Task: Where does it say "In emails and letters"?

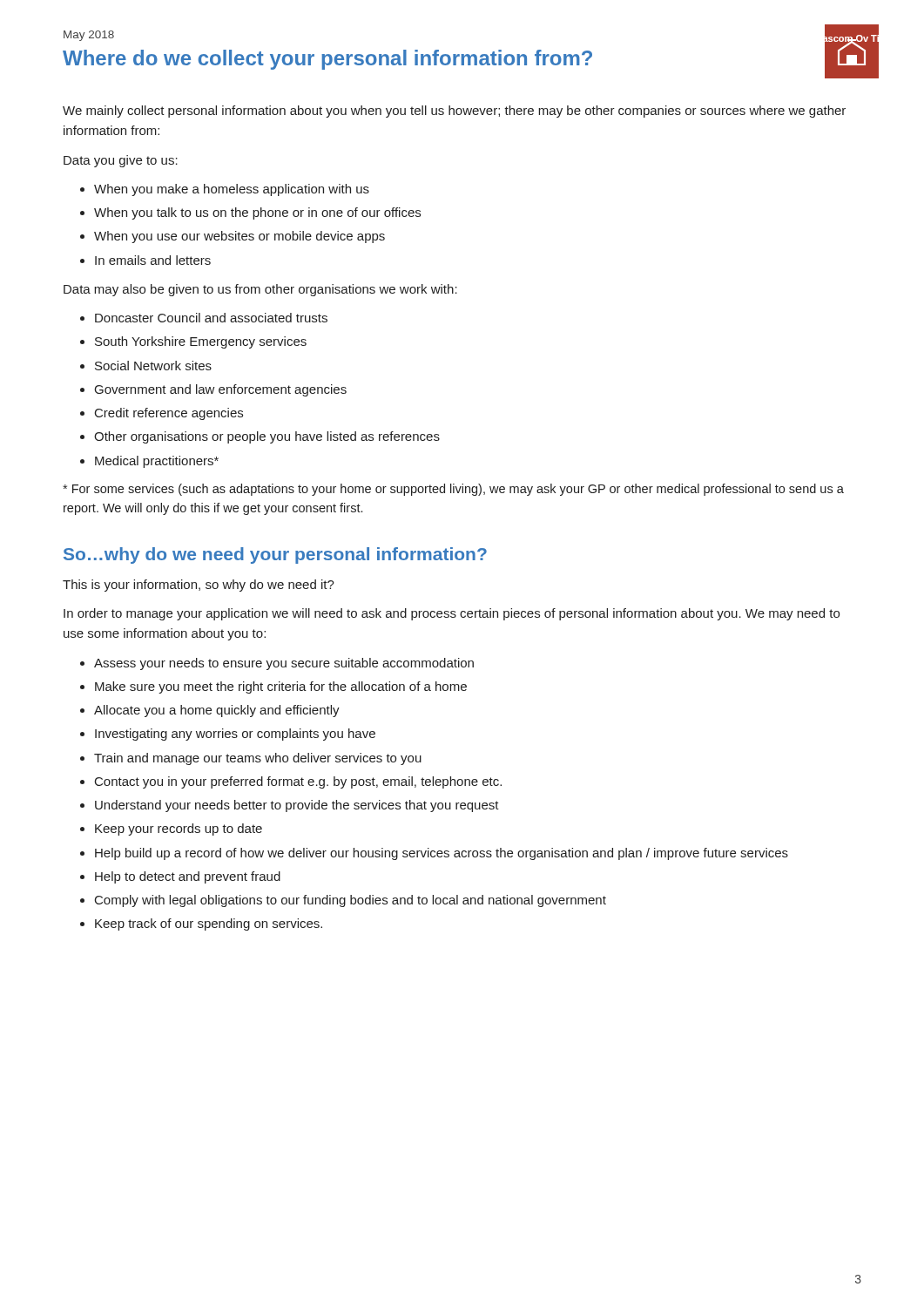Action: point(153,260)
